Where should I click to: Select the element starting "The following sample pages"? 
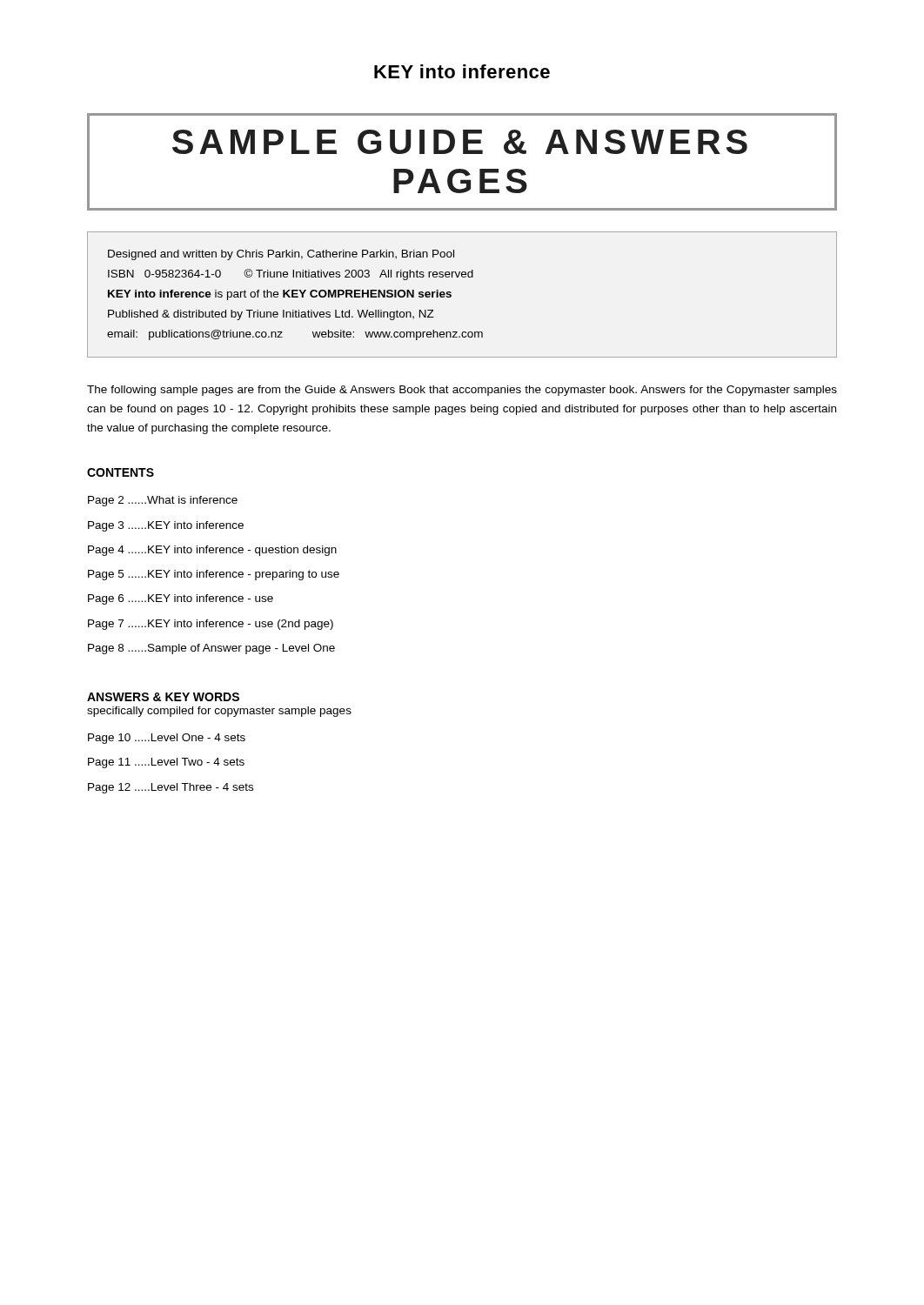[x=462, y=408]
